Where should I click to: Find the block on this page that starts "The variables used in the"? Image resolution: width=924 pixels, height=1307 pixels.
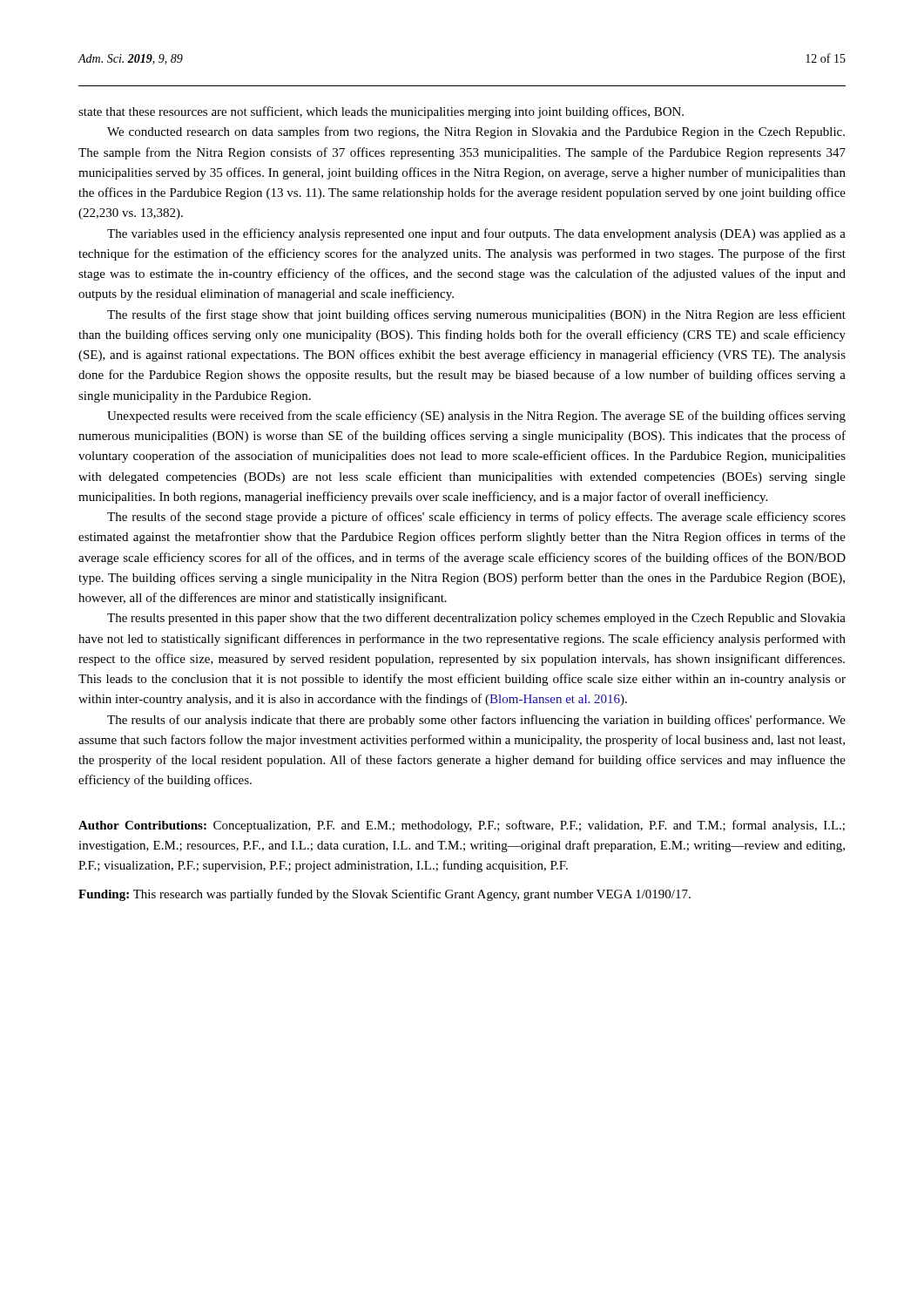tap(462, 264)
